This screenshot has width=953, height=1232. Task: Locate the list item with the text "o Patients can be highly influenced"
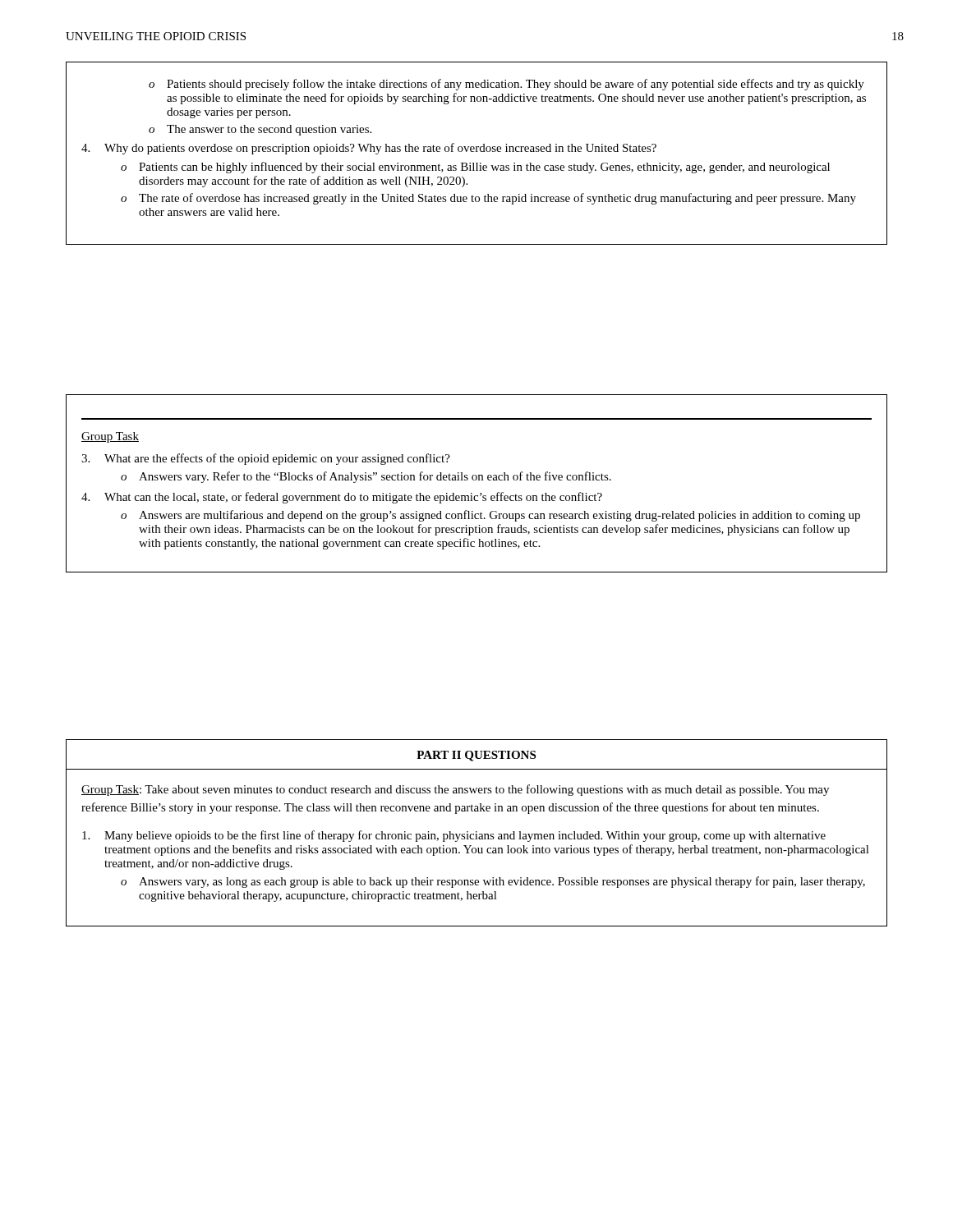496,174
